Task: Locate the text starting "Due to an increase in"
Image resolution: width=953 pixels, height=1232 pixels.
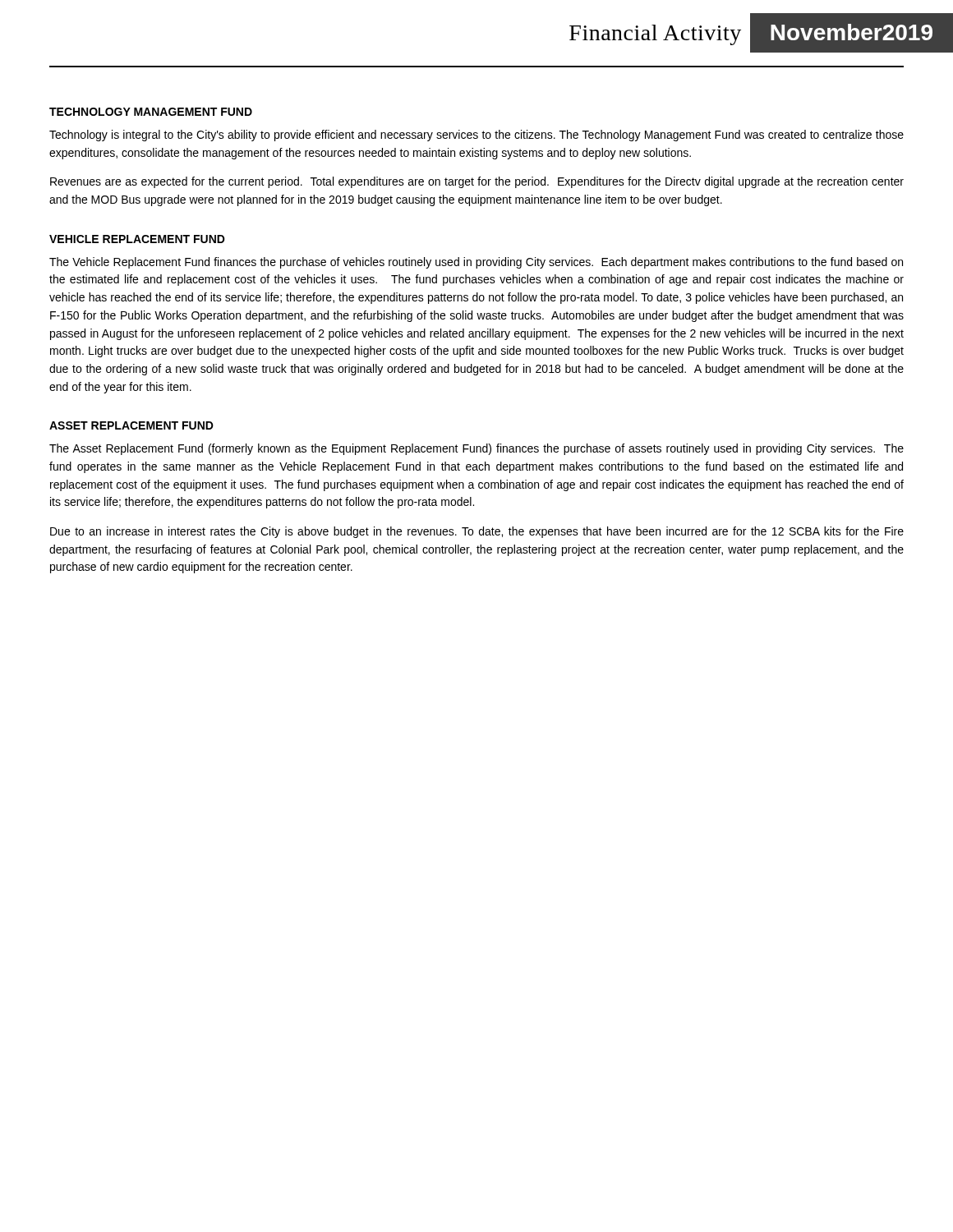Action: pyautogui.click(x=476, y=549)
